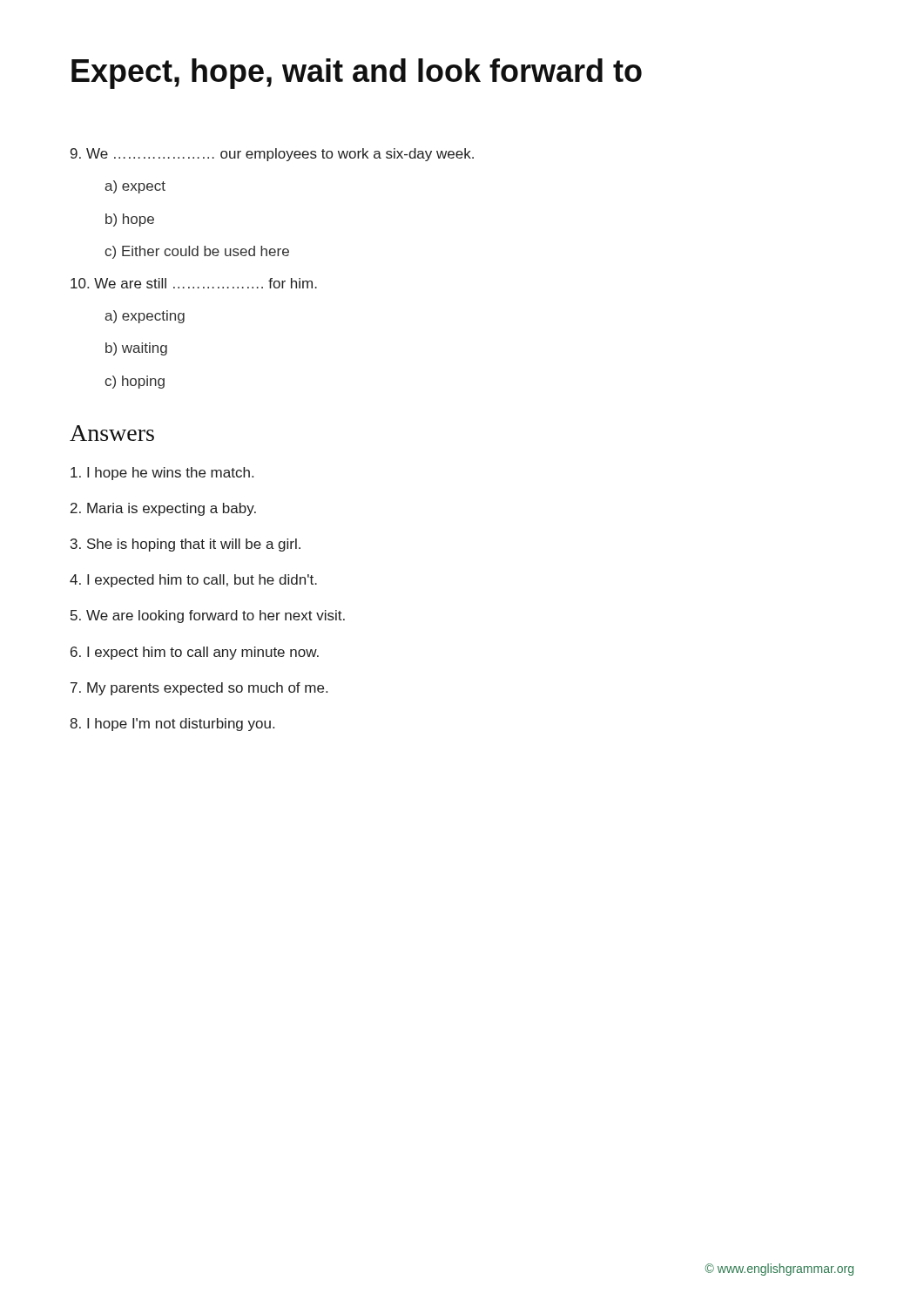Find the block on this page that starts "5. We are looking forward"
The image size is (924, 1307).
208,616
